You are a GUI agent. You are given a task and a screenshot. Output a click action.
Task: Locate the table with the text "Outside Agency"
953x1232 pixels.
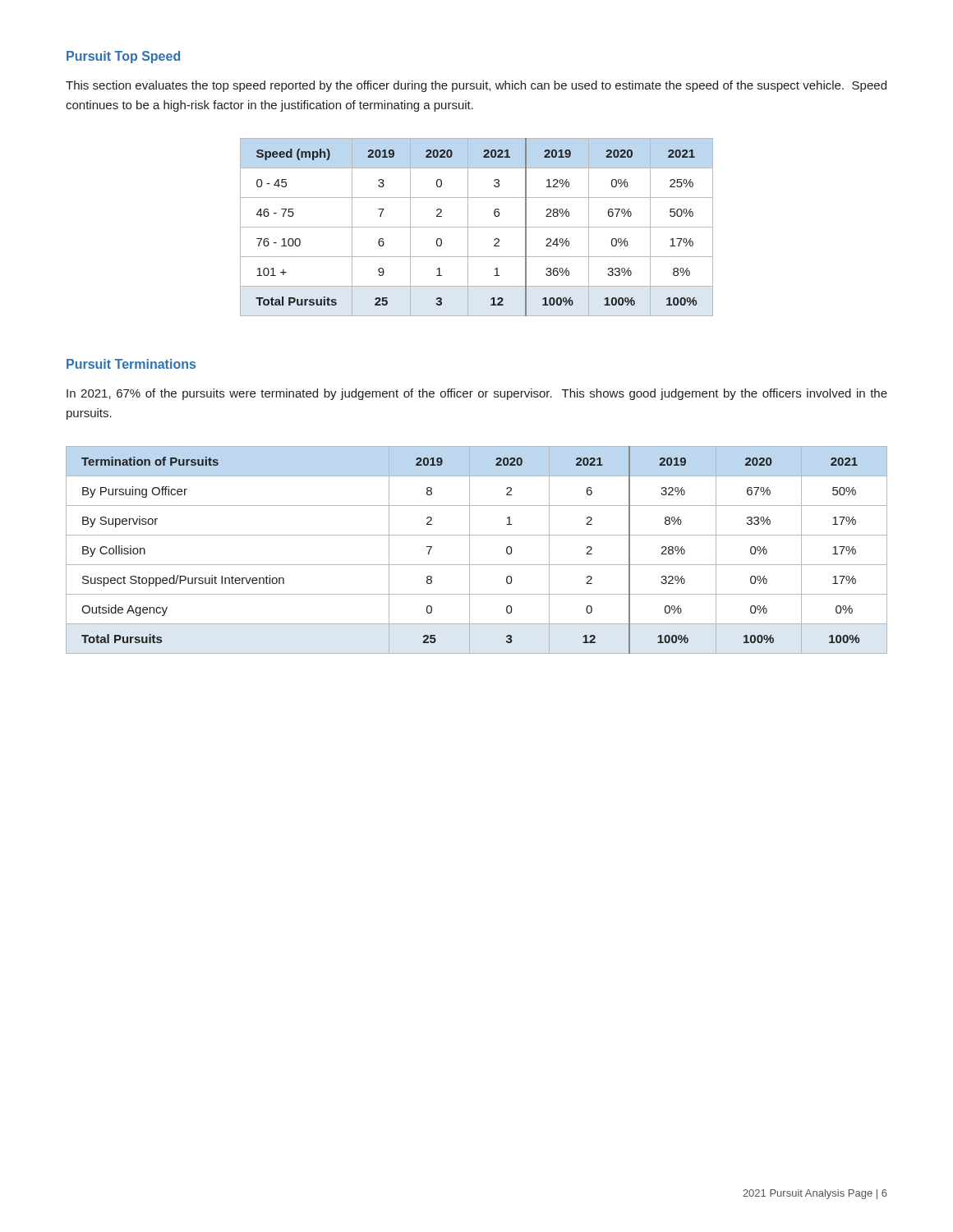click(x=476, y=550)
